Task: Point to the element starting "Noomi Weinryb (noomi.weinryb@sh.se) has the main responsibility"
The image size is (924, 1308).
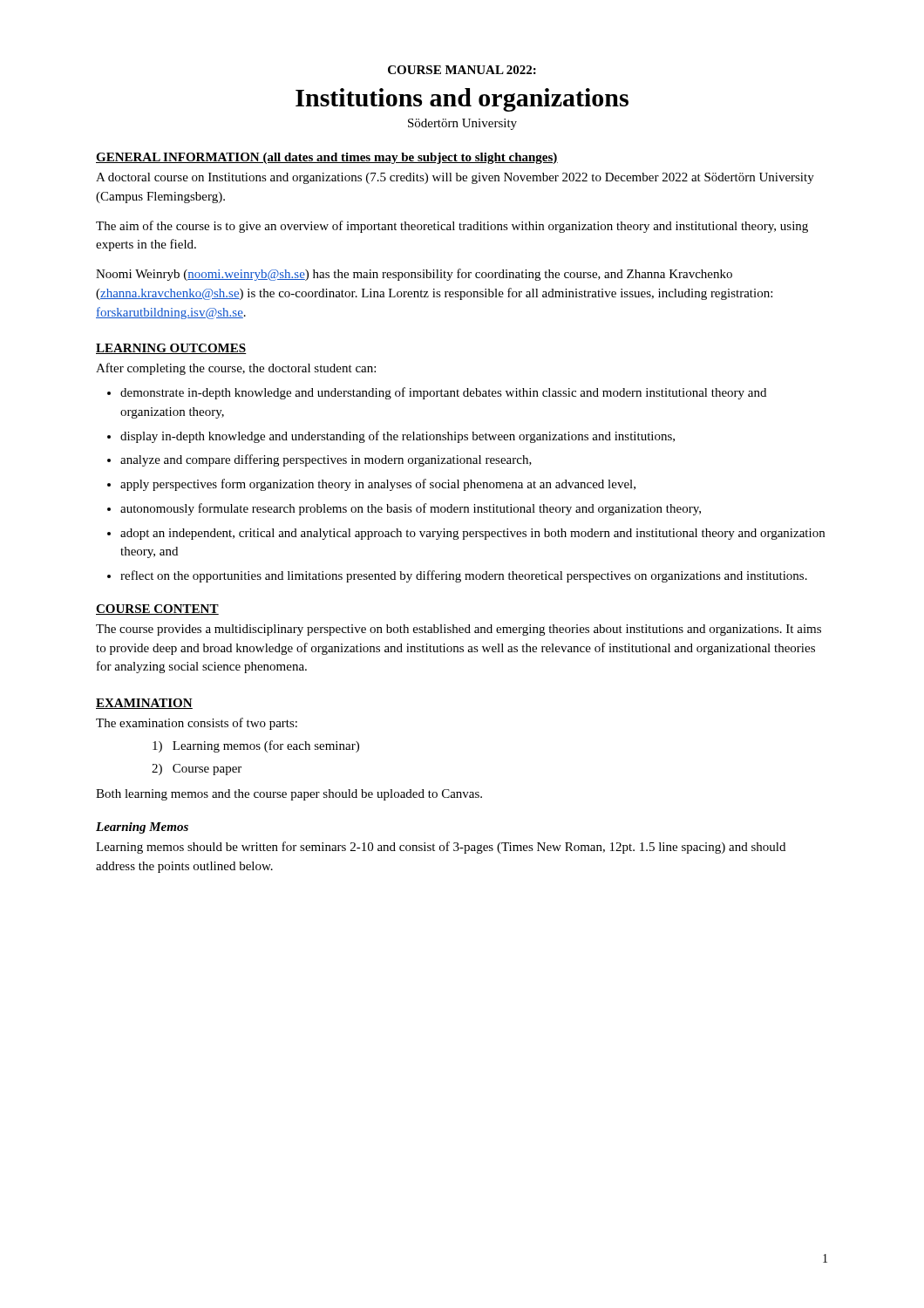Action: (462, 294)
